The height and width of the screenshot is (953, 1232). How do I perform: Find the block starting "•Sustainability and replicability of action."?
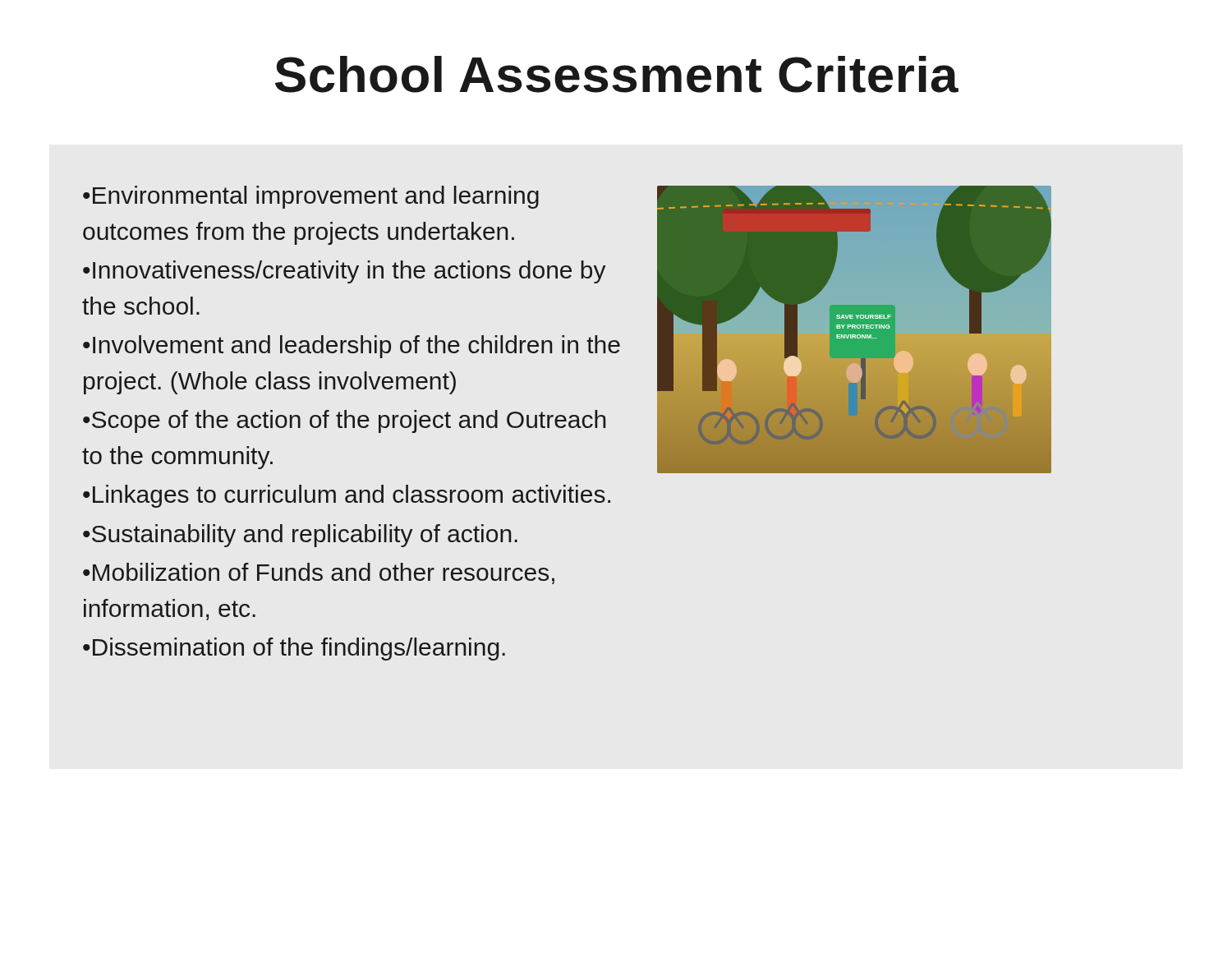click(x=301, y=533)
